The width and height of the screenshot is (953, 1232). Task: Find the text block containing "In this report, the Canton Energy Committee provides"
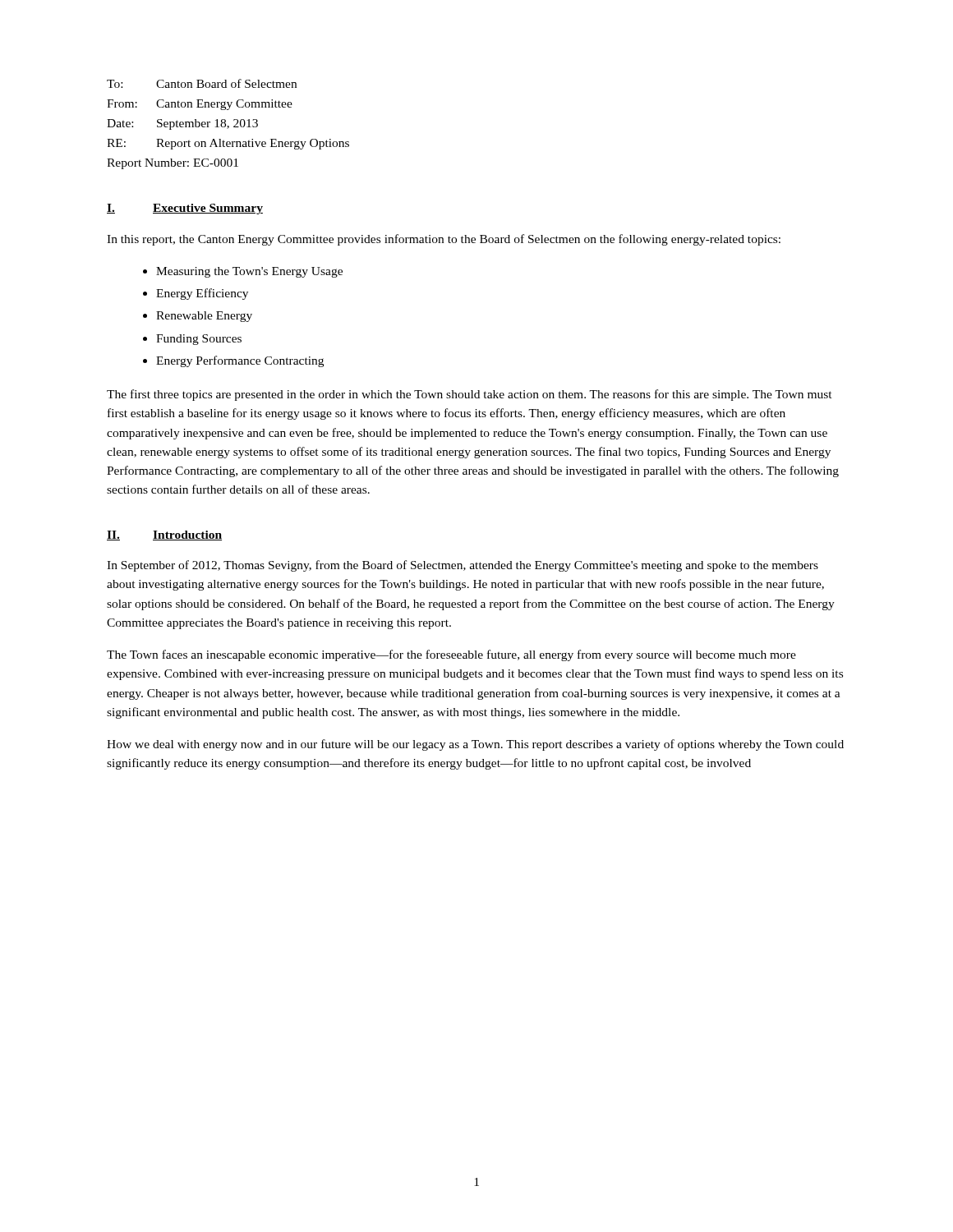point(444,238)
